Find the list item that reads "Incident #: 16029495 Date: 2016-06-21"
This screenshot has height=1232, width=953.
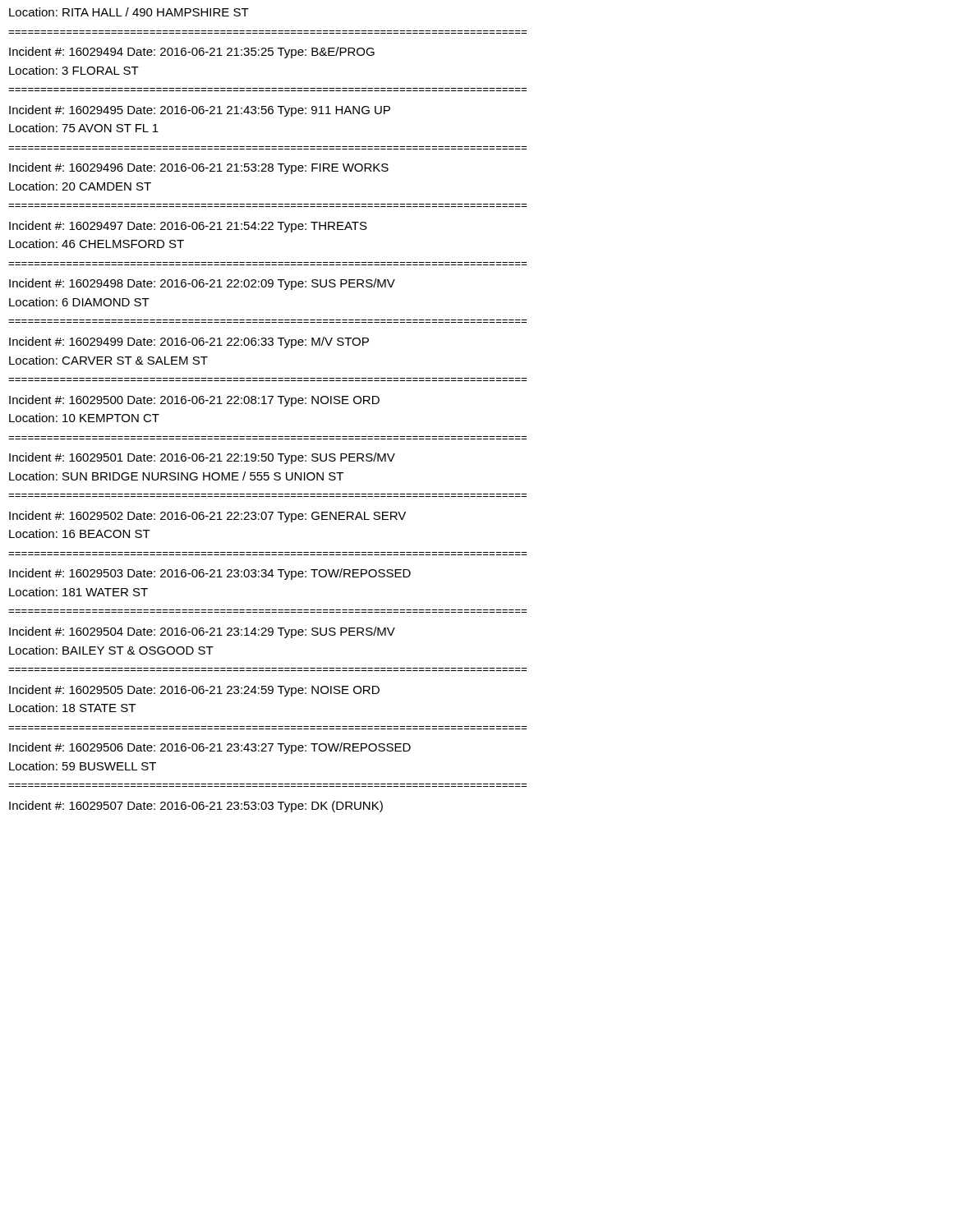200,111
